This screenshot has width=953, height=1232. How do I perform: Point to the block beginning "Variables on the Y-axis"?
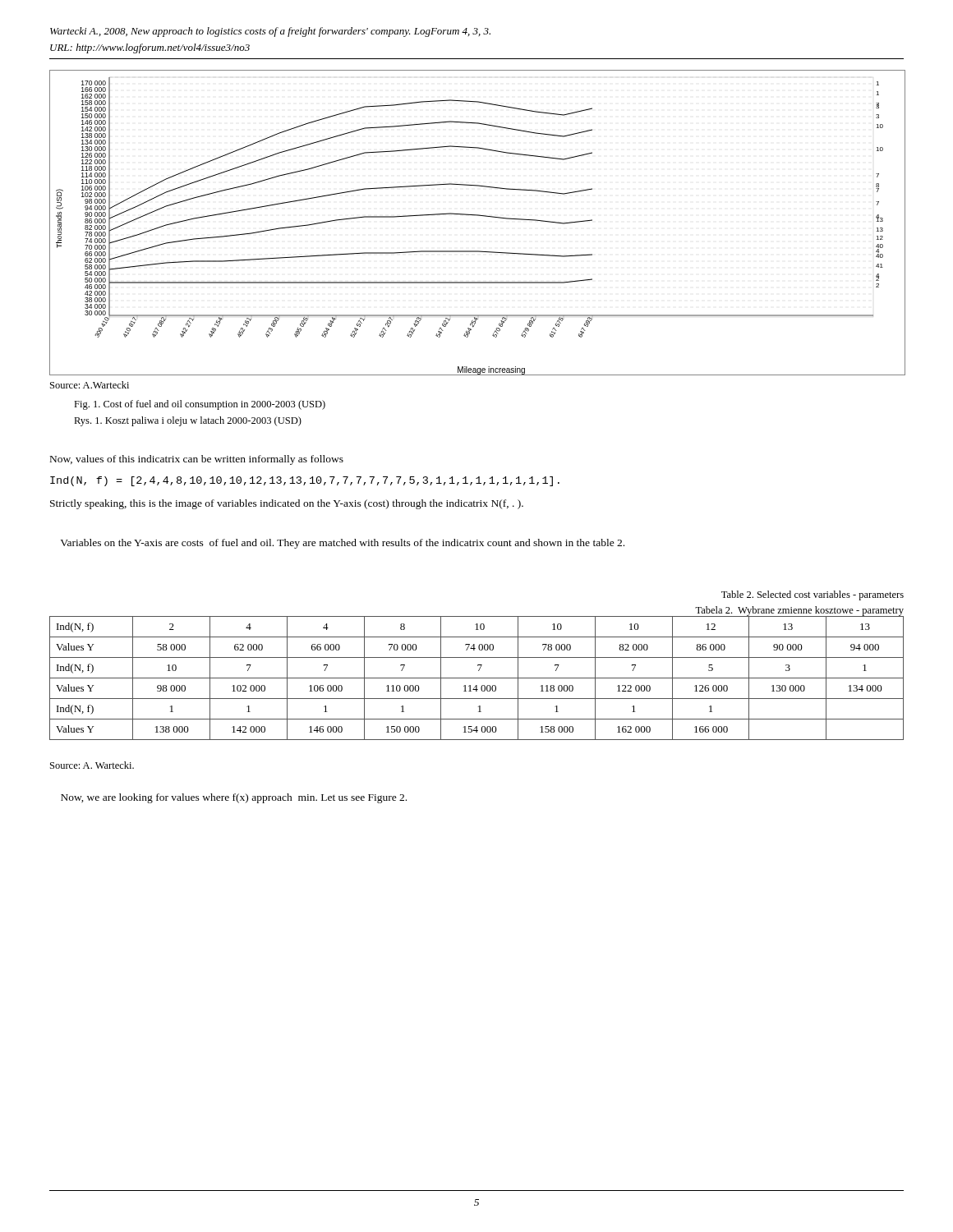pos(337,542)
